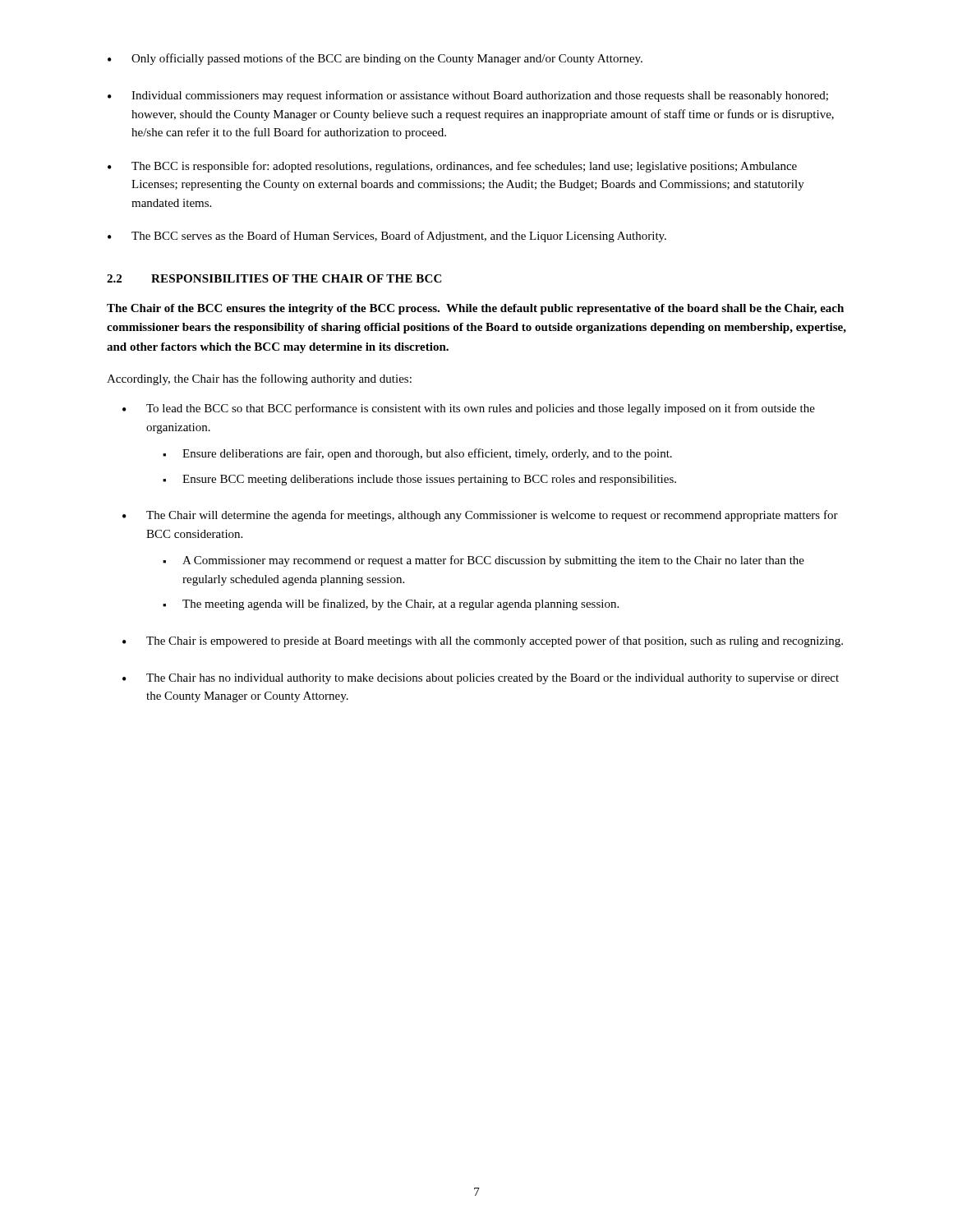Viewport: 953px width, 1232px height.
Task: Click on the list item that reads "▪ A Commissioner may recommend or"
Action: (x=504, y=570)
